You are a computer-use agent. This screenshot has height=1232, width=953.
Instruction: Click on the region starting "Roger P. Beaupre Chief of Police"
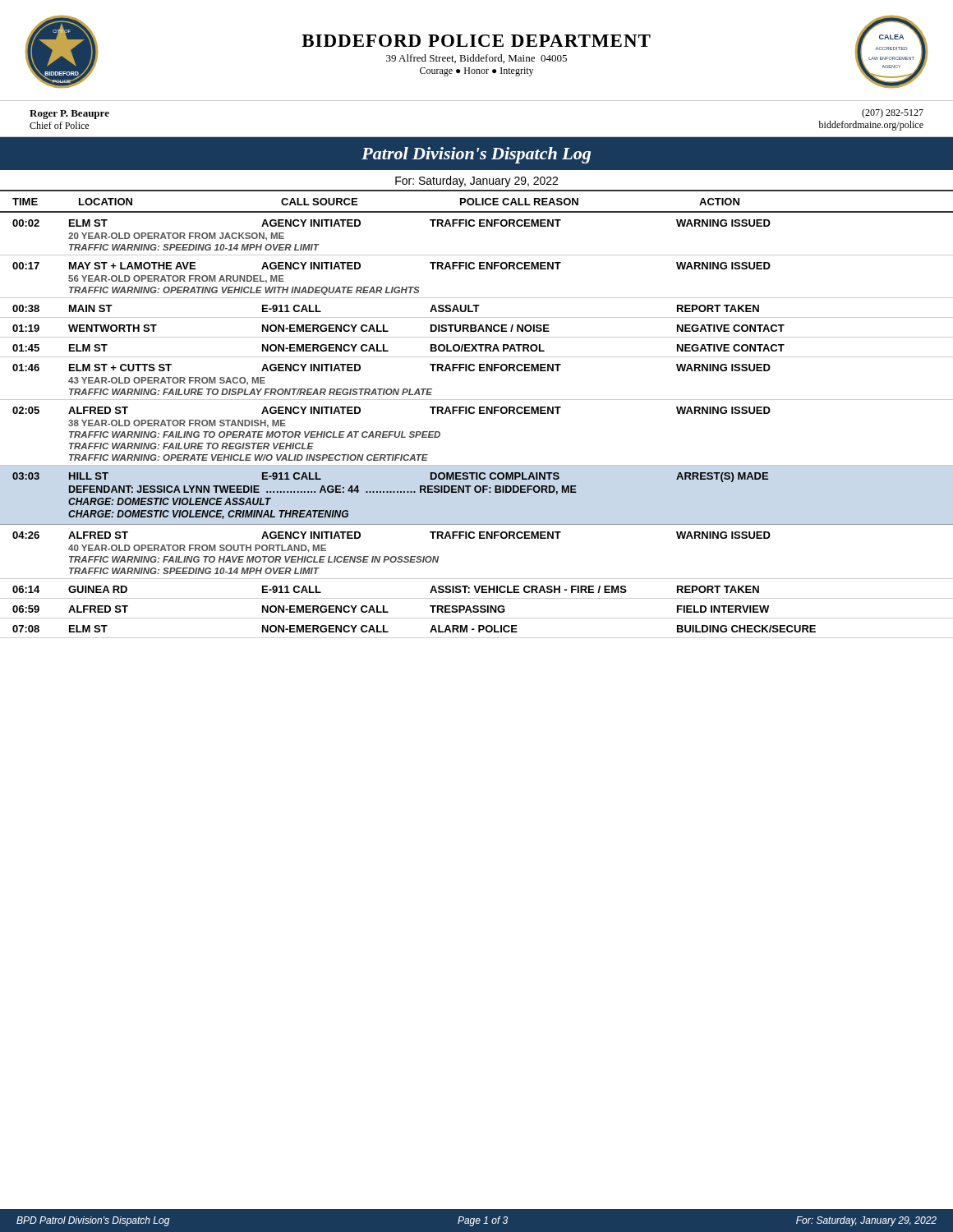pyautogui.click(x=64, y=114)
